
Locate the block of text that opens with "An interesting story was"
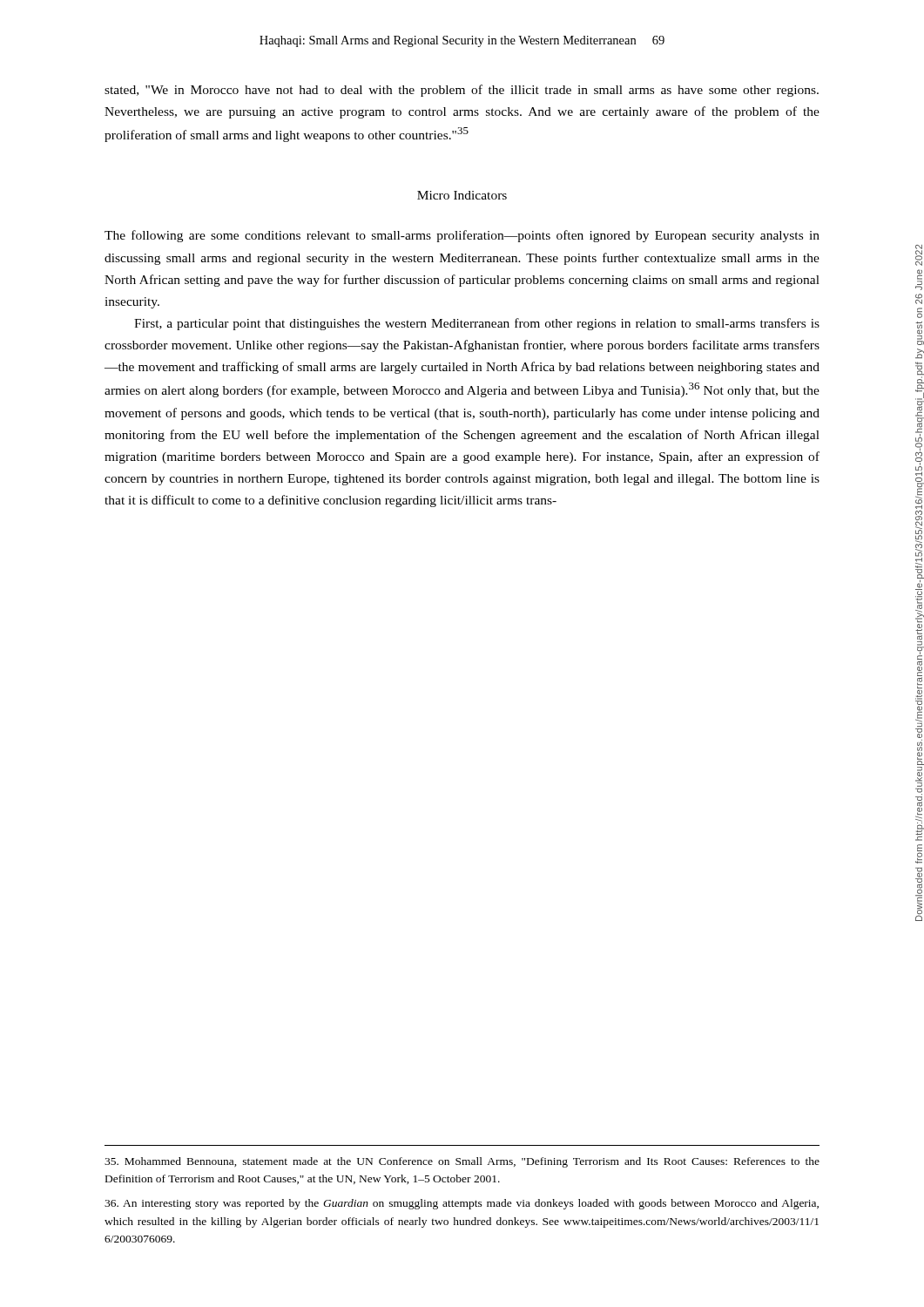coord(462,1221)
